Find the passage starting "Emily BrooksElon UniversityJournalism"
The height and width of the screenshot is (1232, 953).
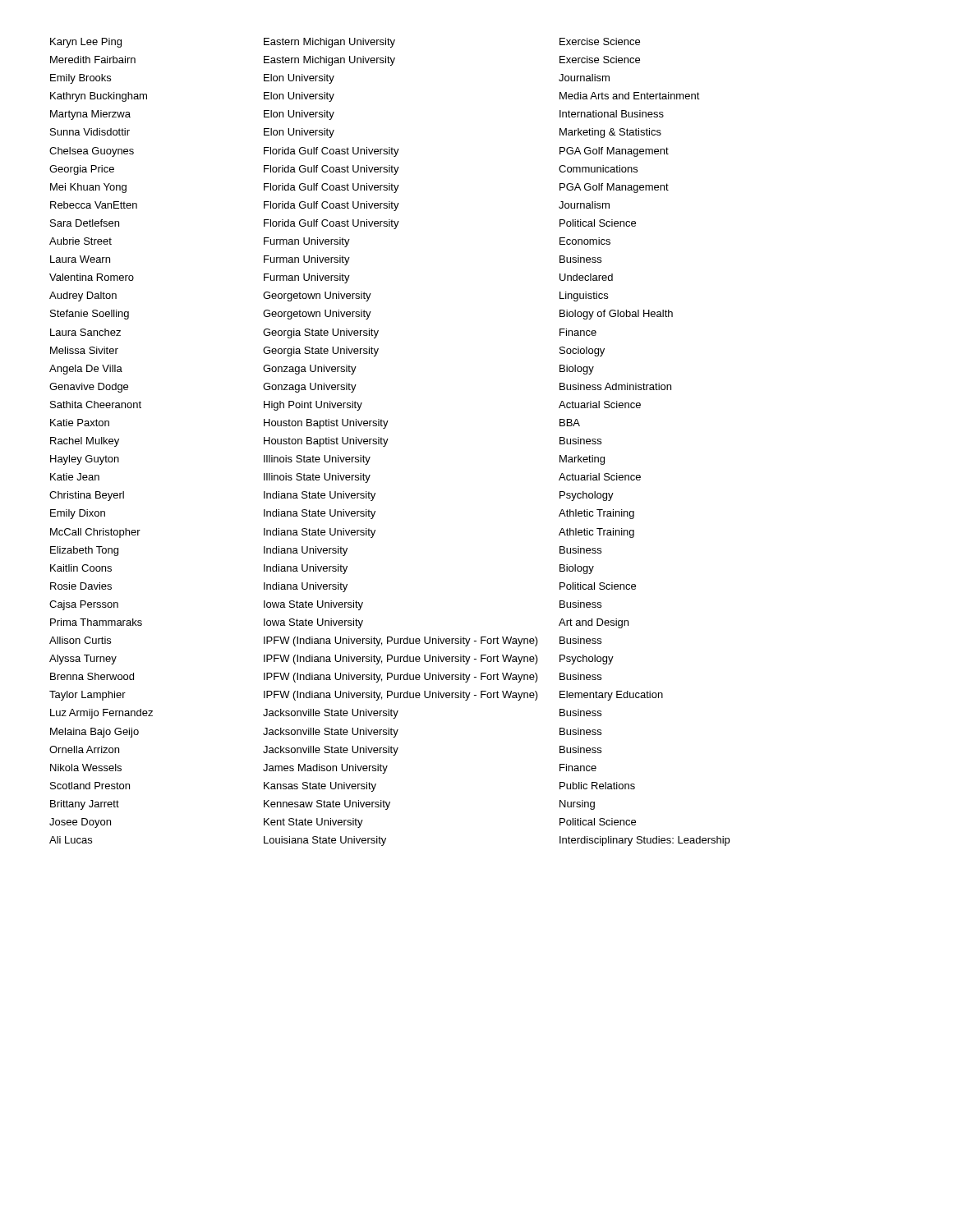click(330, 79)
